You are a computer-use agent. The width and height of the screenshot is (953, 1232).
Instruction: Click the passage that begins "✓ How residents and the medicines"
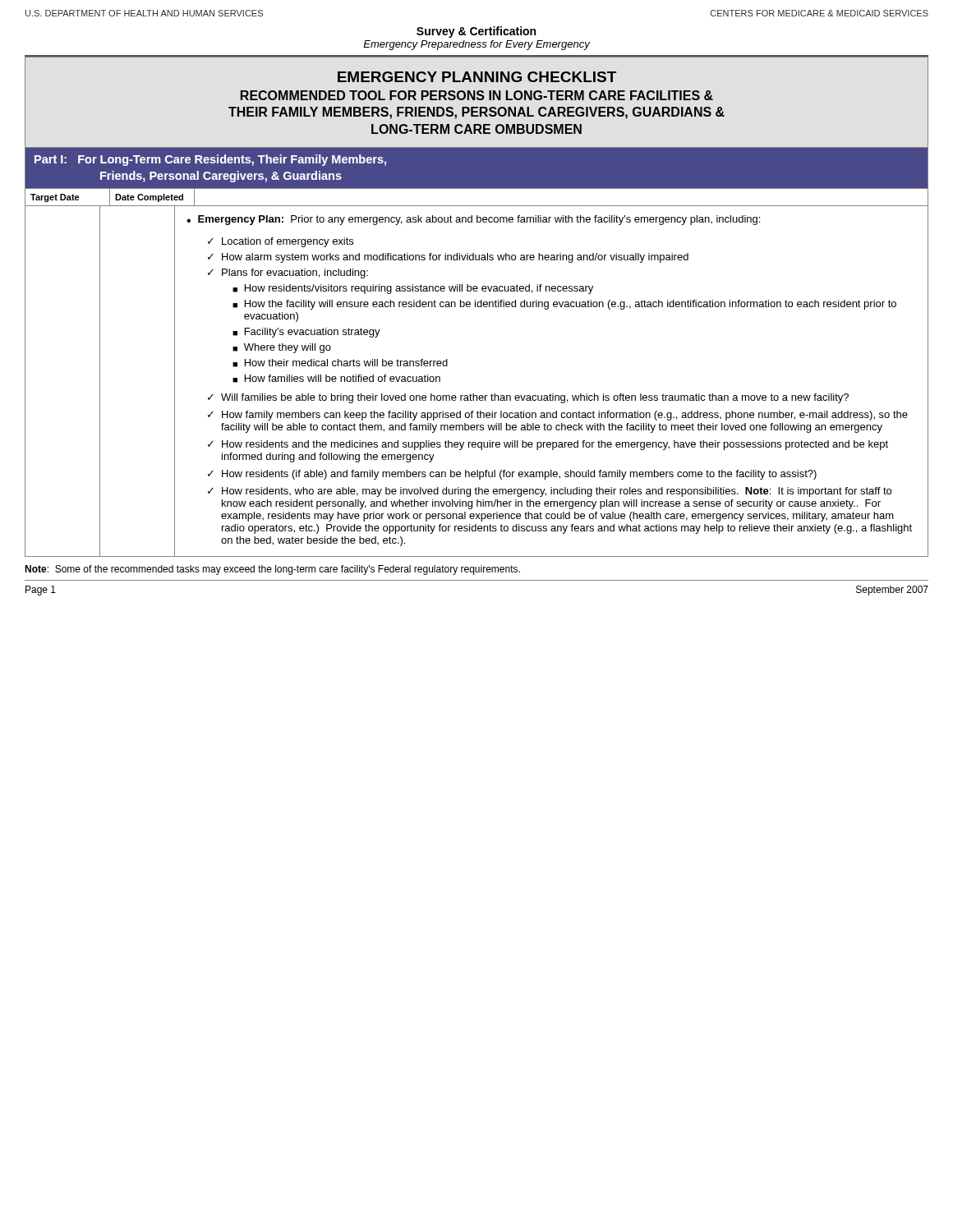click(561, 450)
